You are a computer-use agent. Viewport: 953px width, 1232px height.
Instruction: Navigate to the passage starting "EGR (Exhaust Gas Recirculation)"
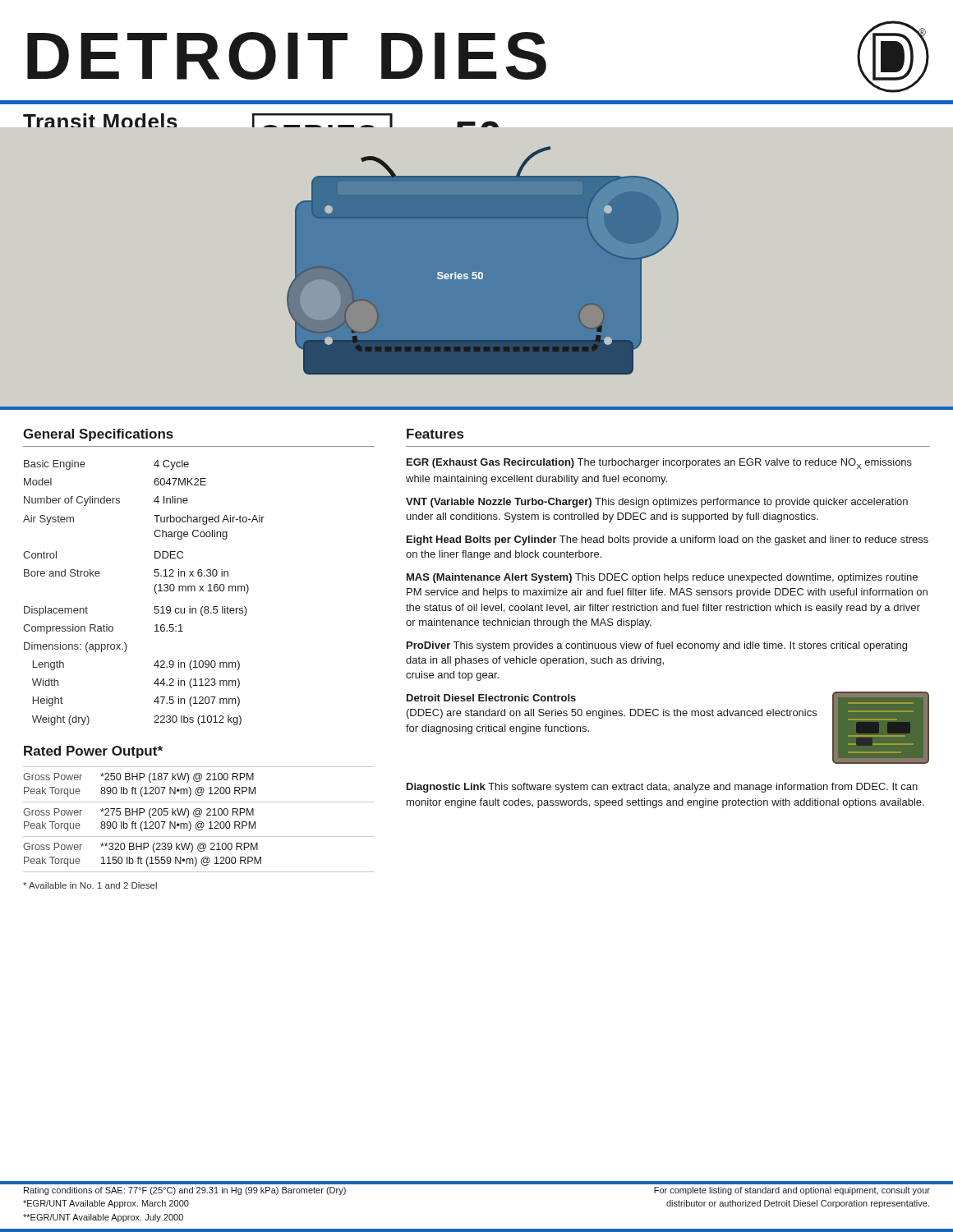[659, 470]
